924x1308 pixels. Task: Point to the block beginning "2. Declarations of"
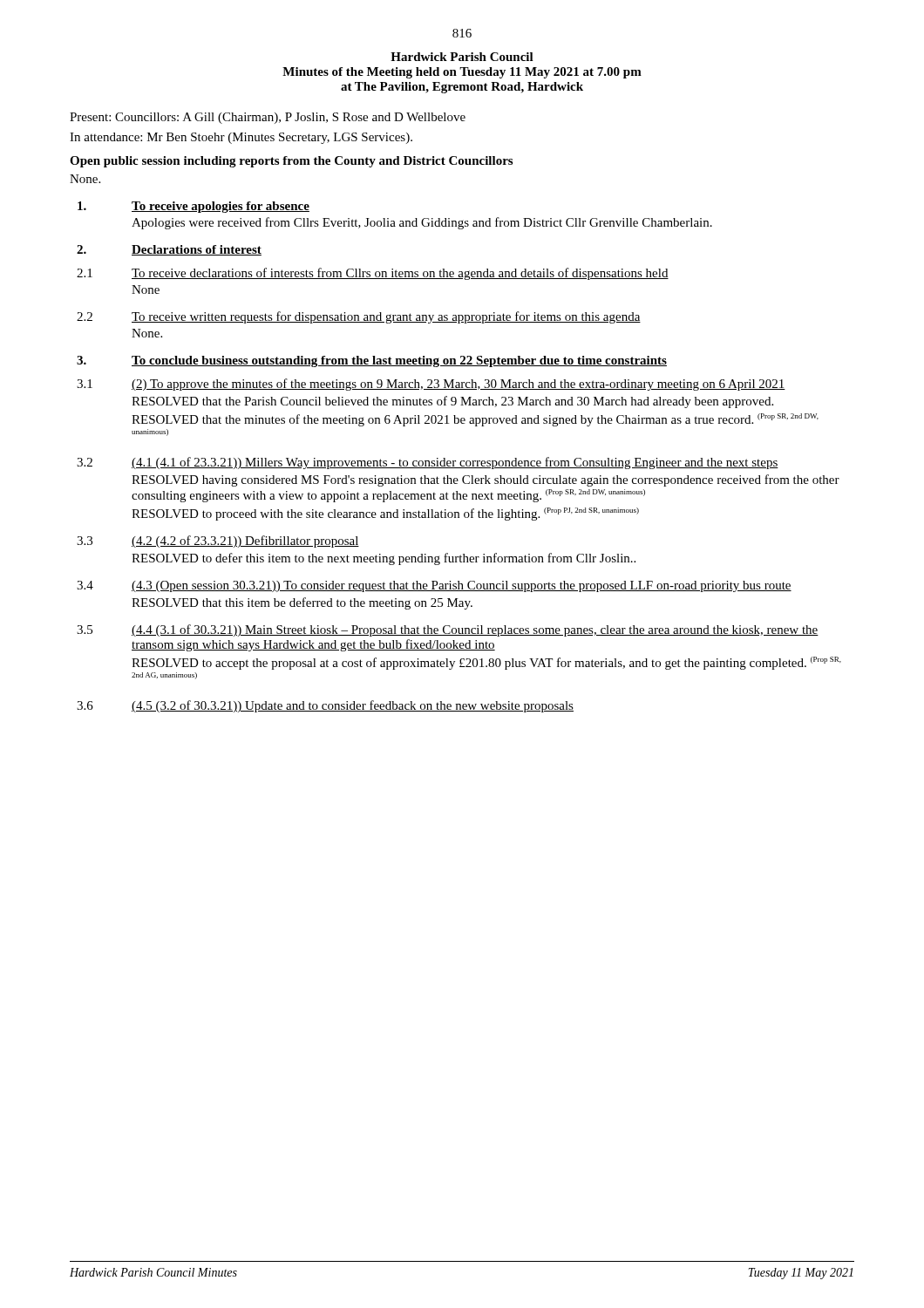[x=169, y=250]
